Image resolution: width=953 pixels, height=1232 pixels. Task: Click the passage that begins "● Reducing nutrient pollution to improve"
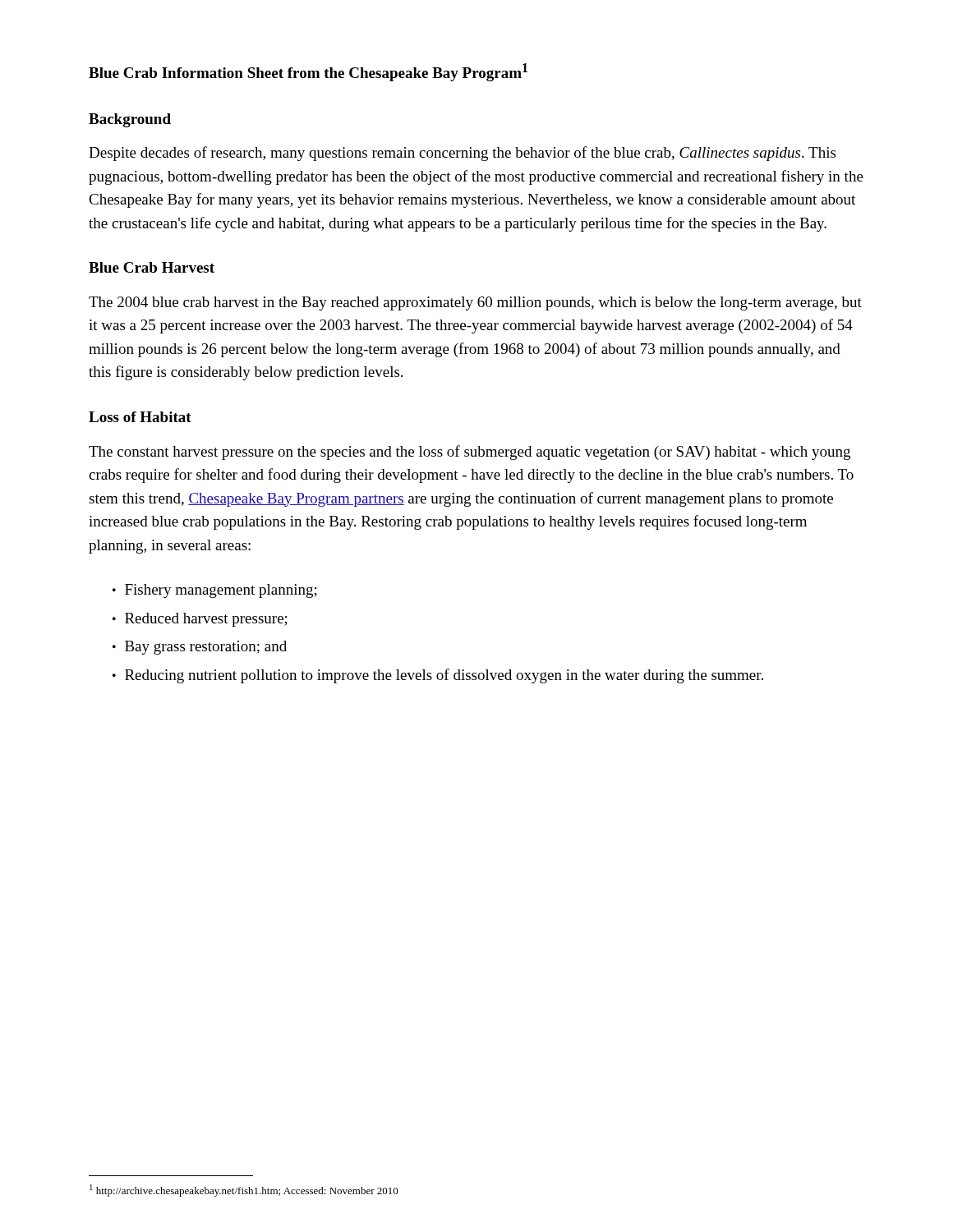tap(438, 675)
